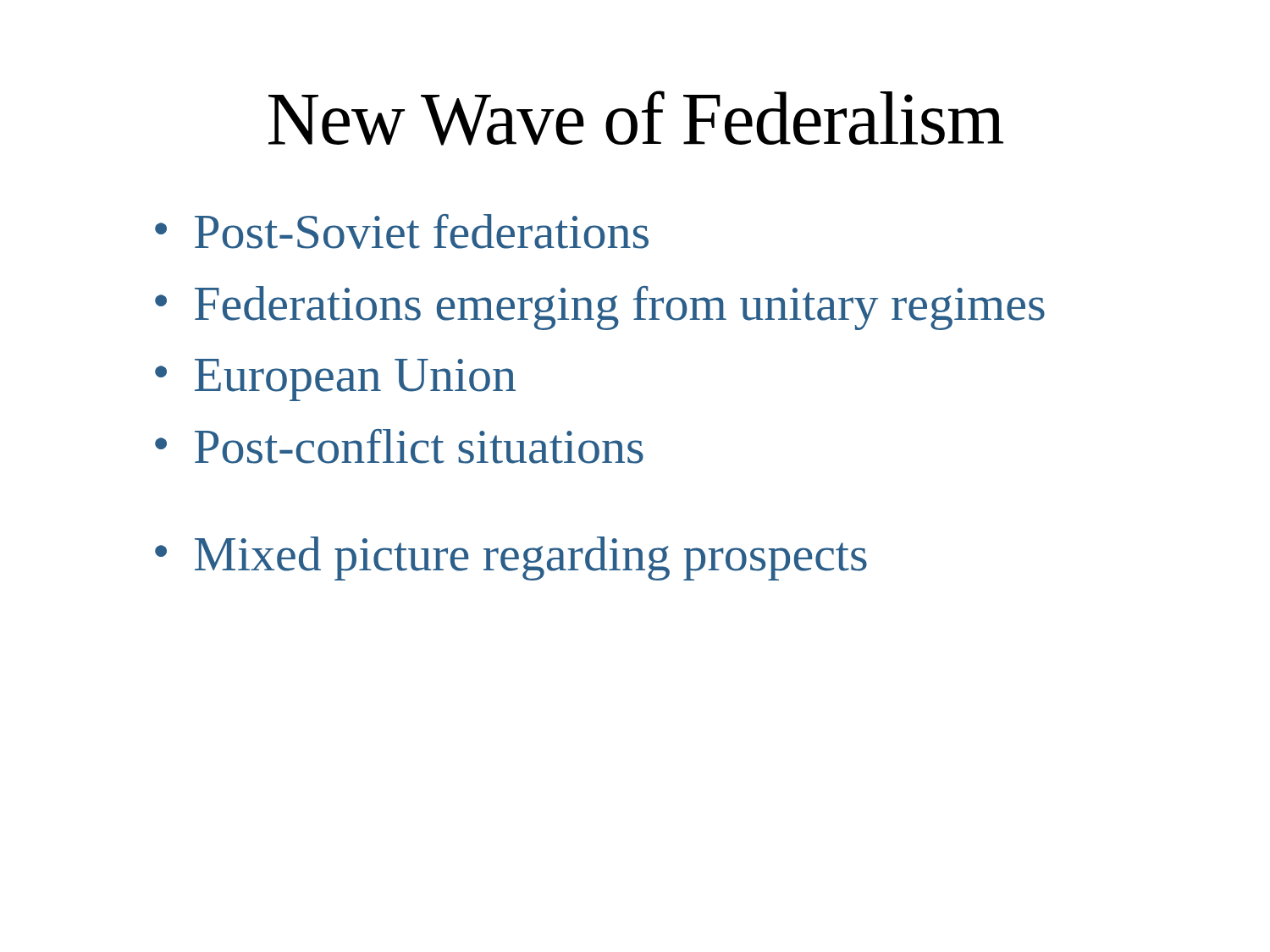
Task: Find the list item with the text "• Federations emerging from unitary regimes"
Action: coord(599,304)
